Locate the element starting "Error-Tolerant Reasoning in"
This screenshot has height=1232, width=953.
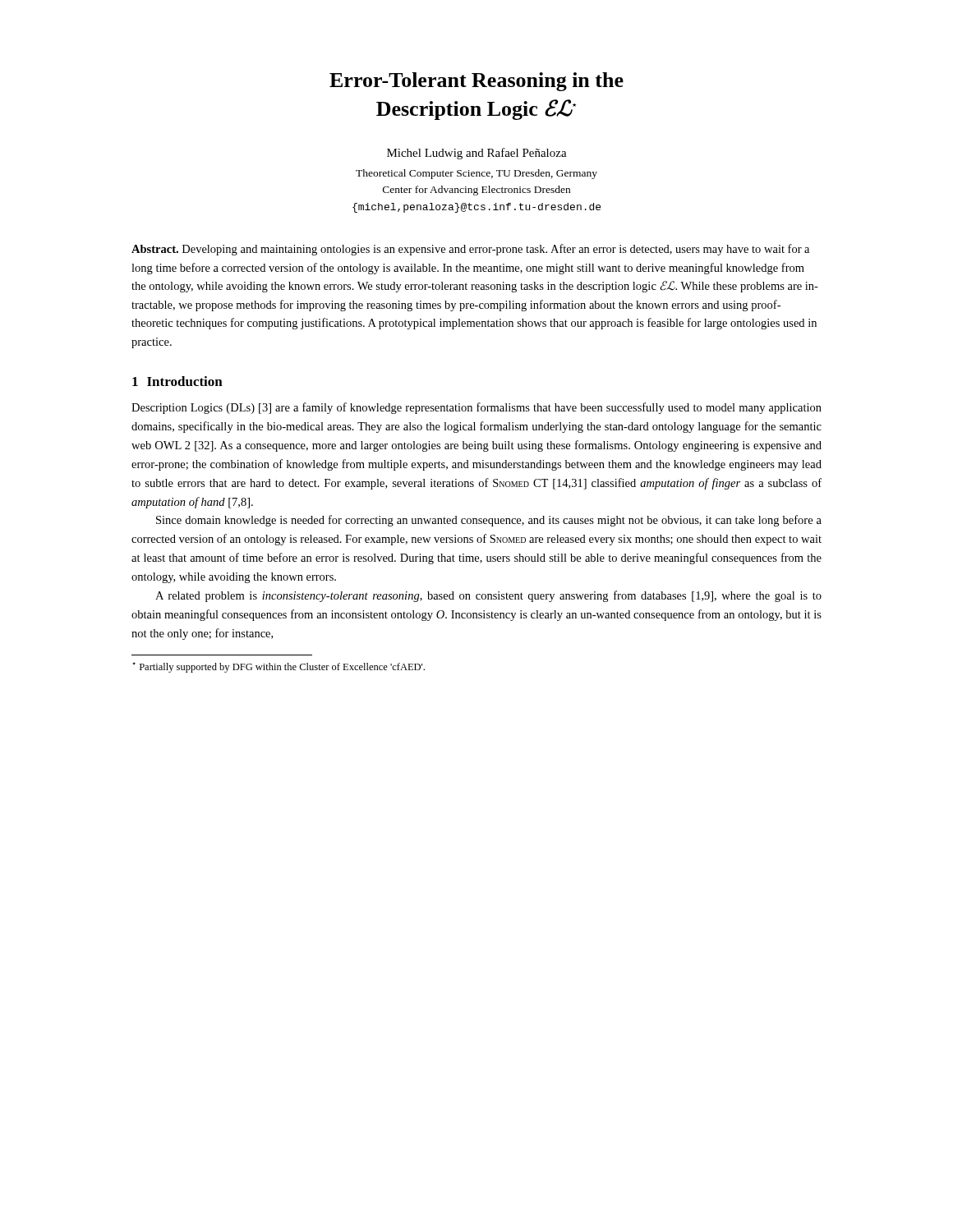[x=476, y=94]
